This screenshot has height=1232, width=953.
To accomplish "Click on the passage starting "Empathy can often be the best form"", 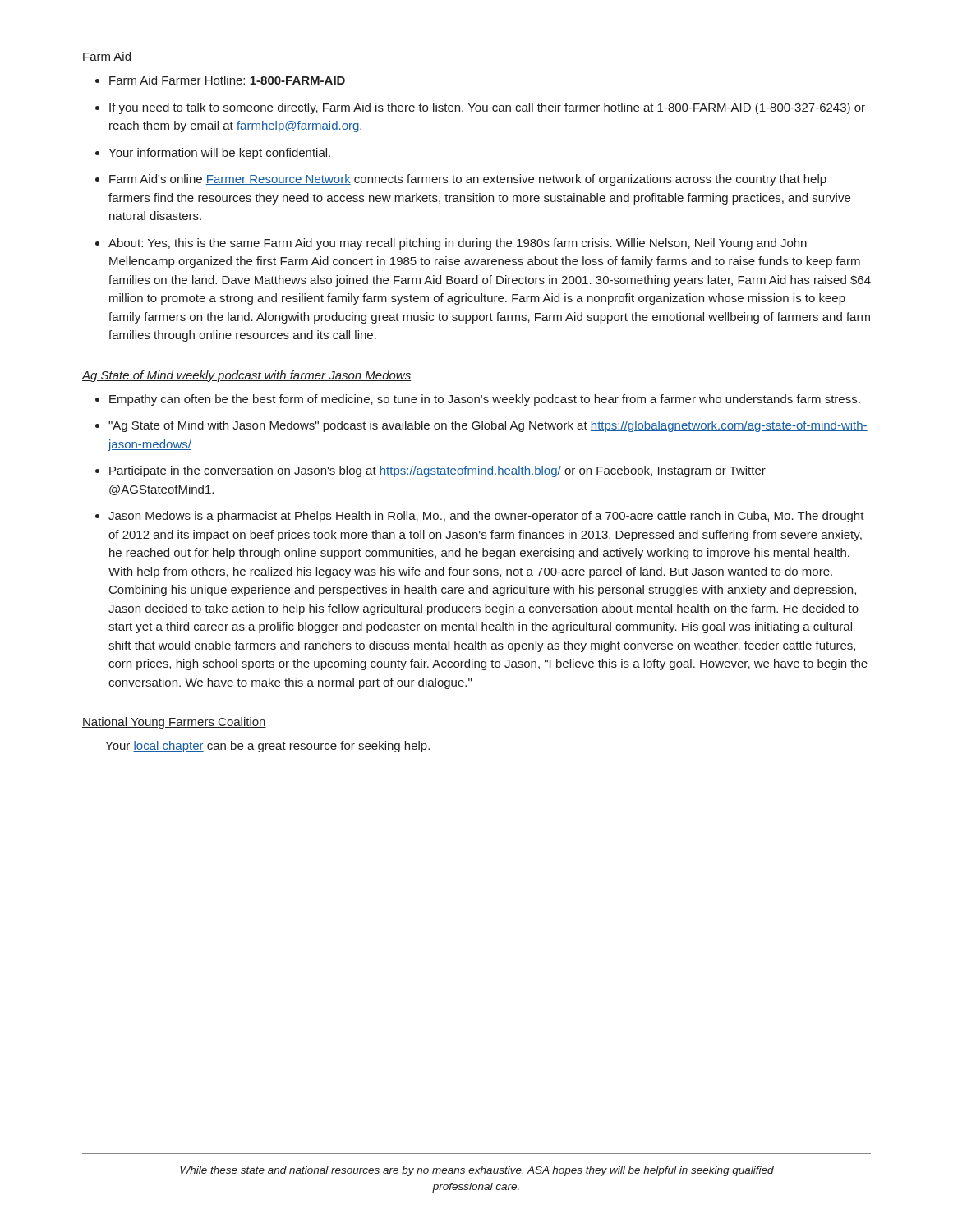I will point(485,398).
